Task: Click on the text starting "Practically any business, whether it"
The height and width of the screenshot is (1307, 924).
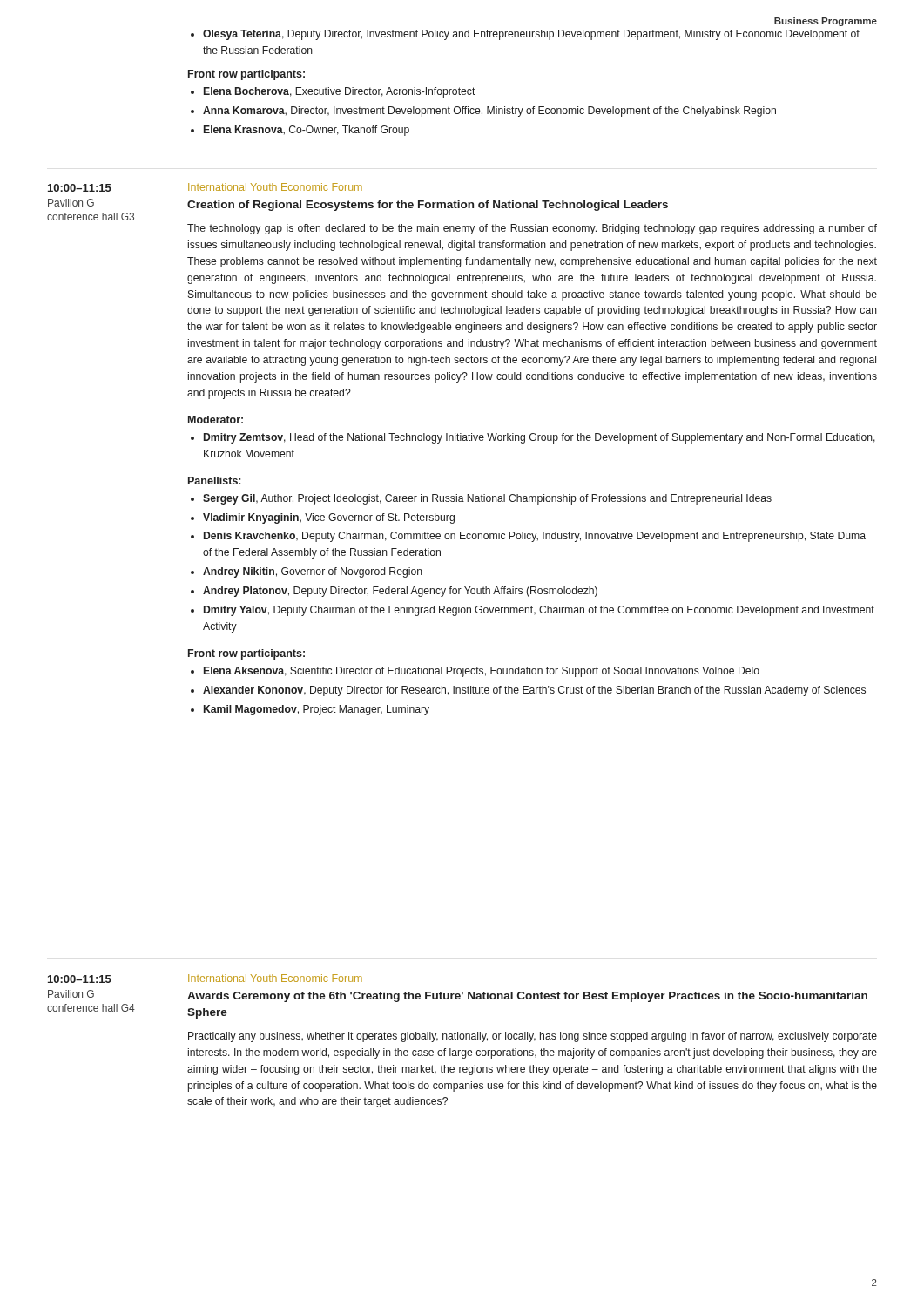Action: (x=532, y=1069)
